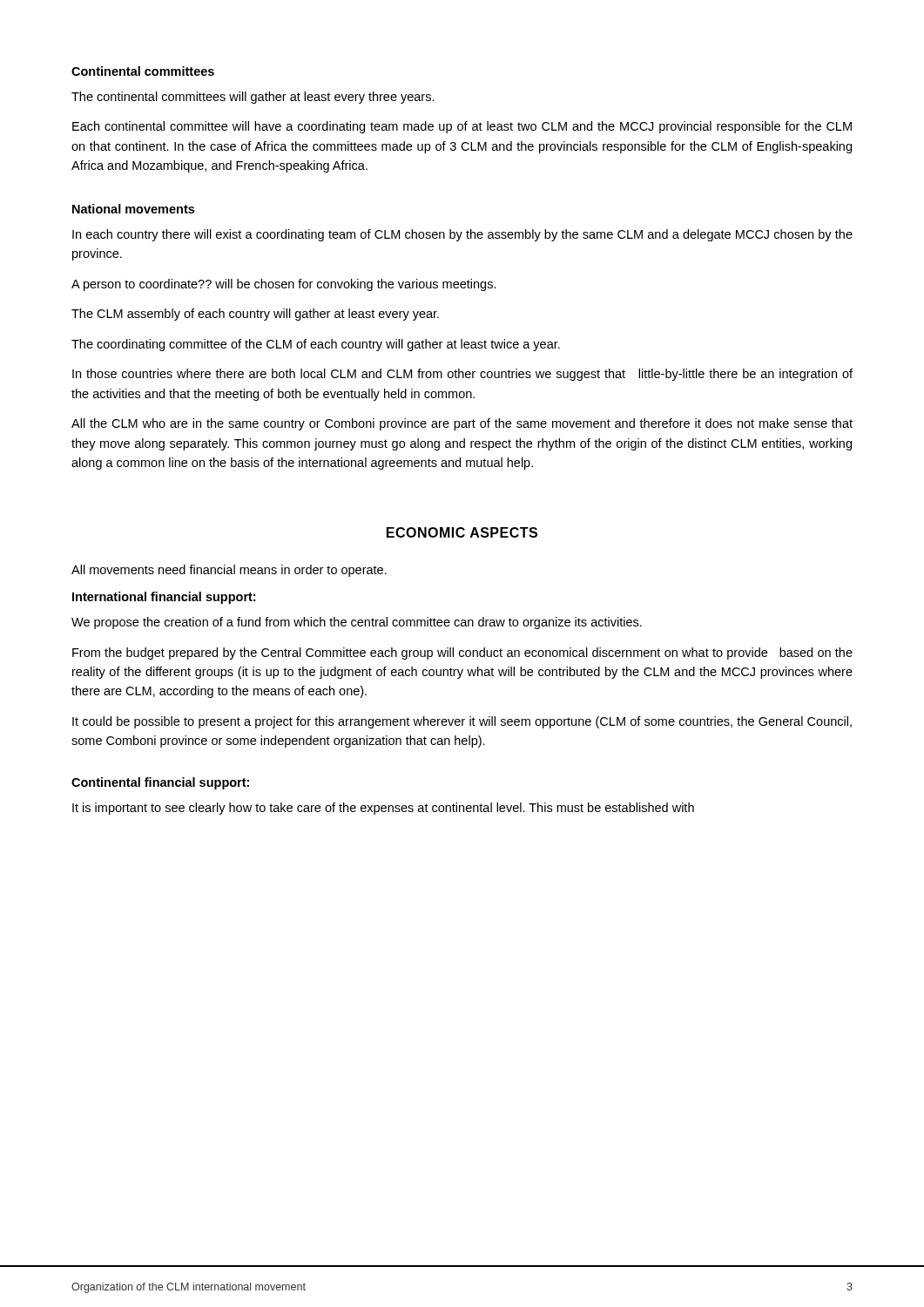924x1307 pixels.
Task: Find "National movements" on this page
Action: (x=133, y=209)
